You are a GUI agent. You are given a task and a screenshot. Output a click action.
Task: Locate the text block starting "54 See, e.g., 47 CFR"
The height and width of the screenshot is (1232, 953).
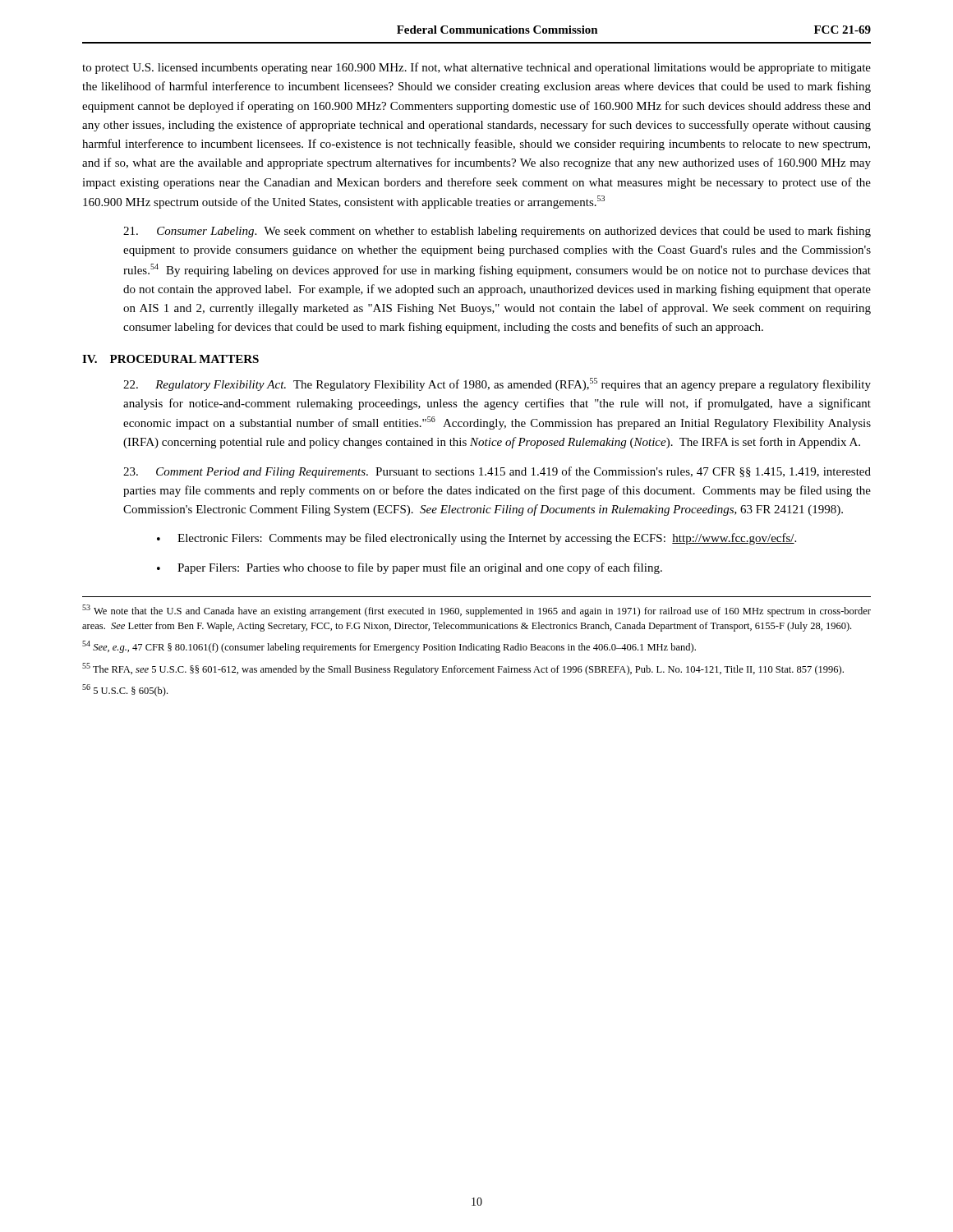click(389, 646)
